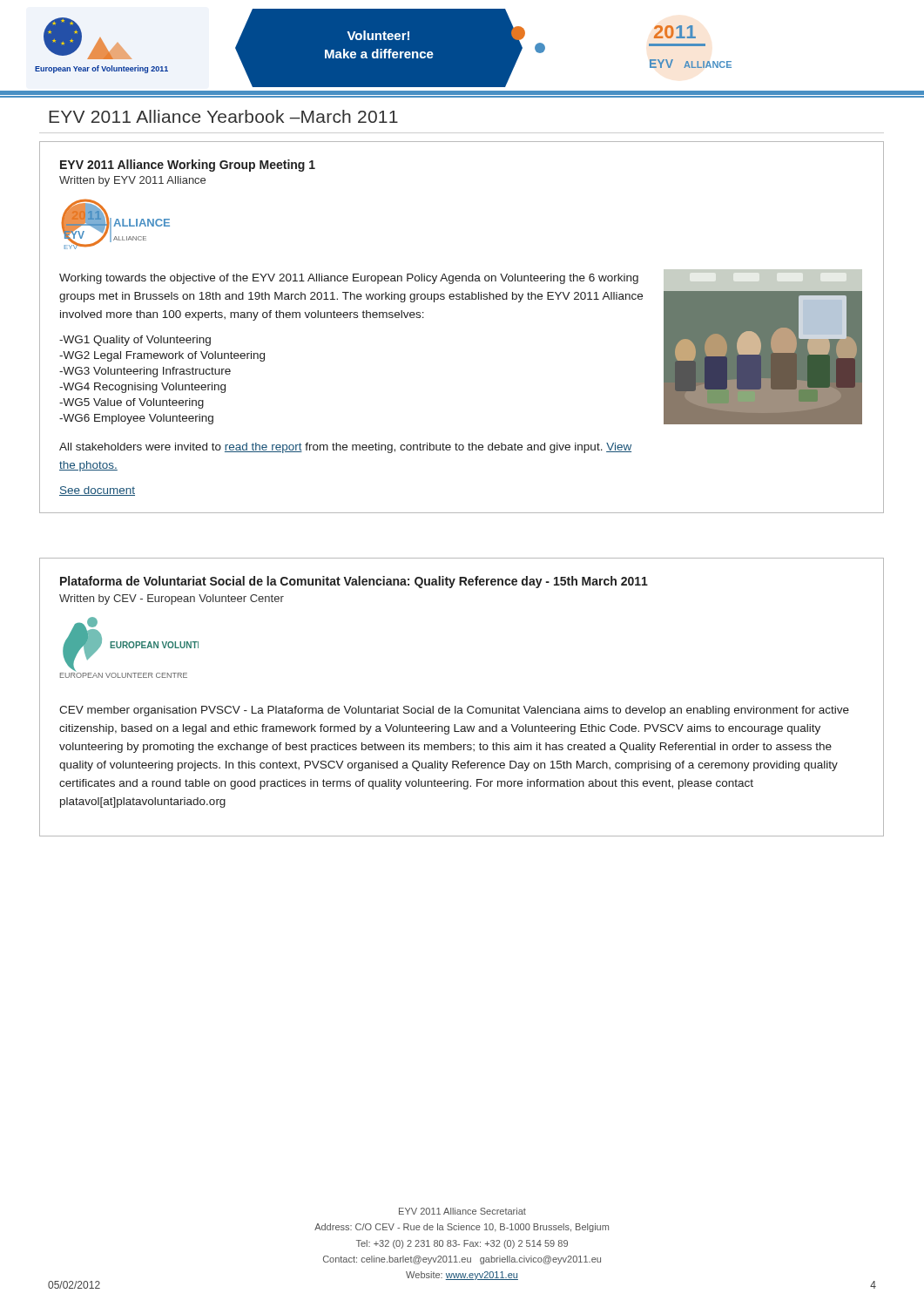Image resolution: width=924 pixels, height=1307 pixels.
Task: Point to the region starting "Written by CEV - European Volunteer Center"
Action: click(171, 598)
